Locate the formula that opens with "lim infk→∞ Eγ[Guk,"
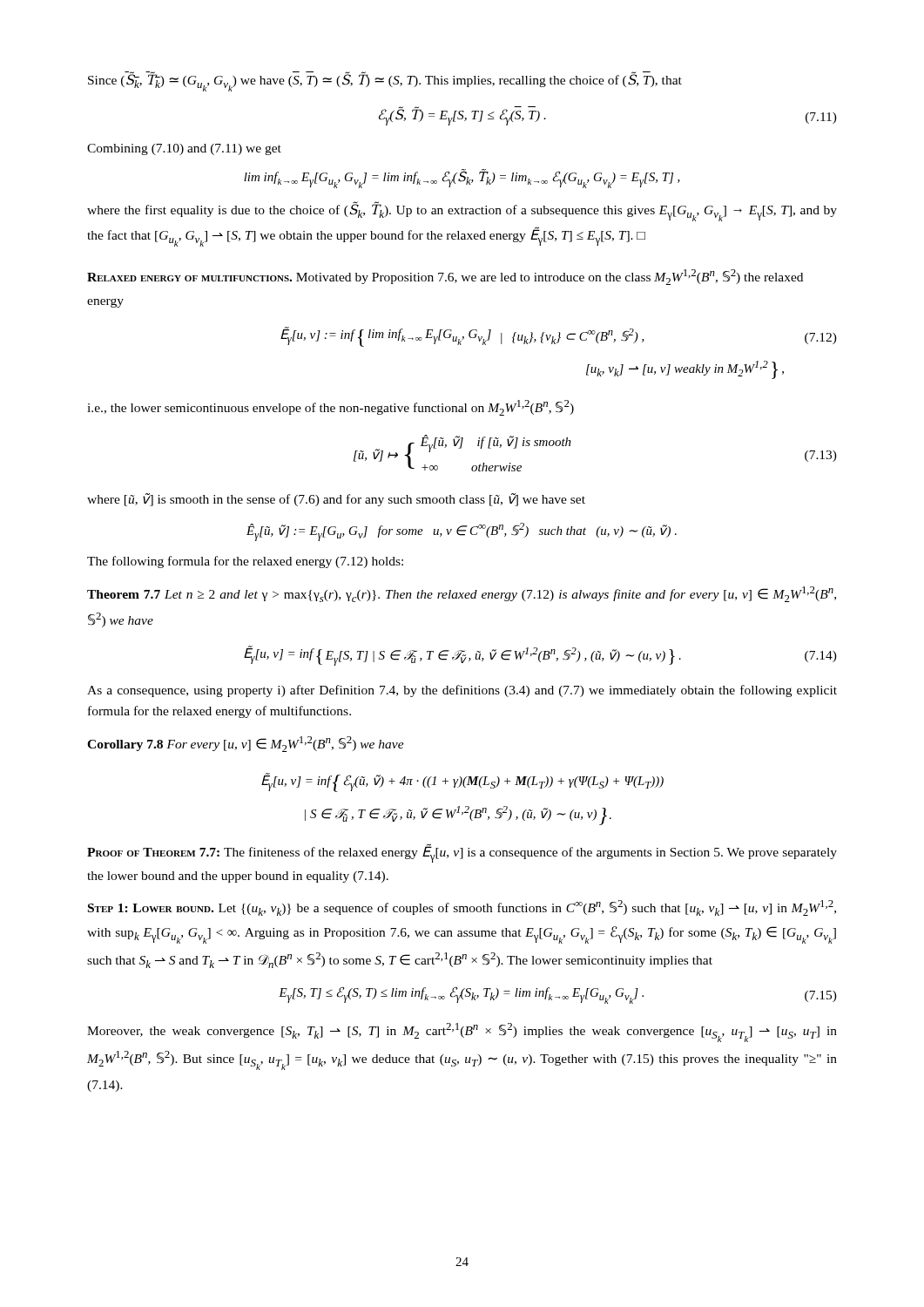 pyautogui.click(x=462, y=180)
